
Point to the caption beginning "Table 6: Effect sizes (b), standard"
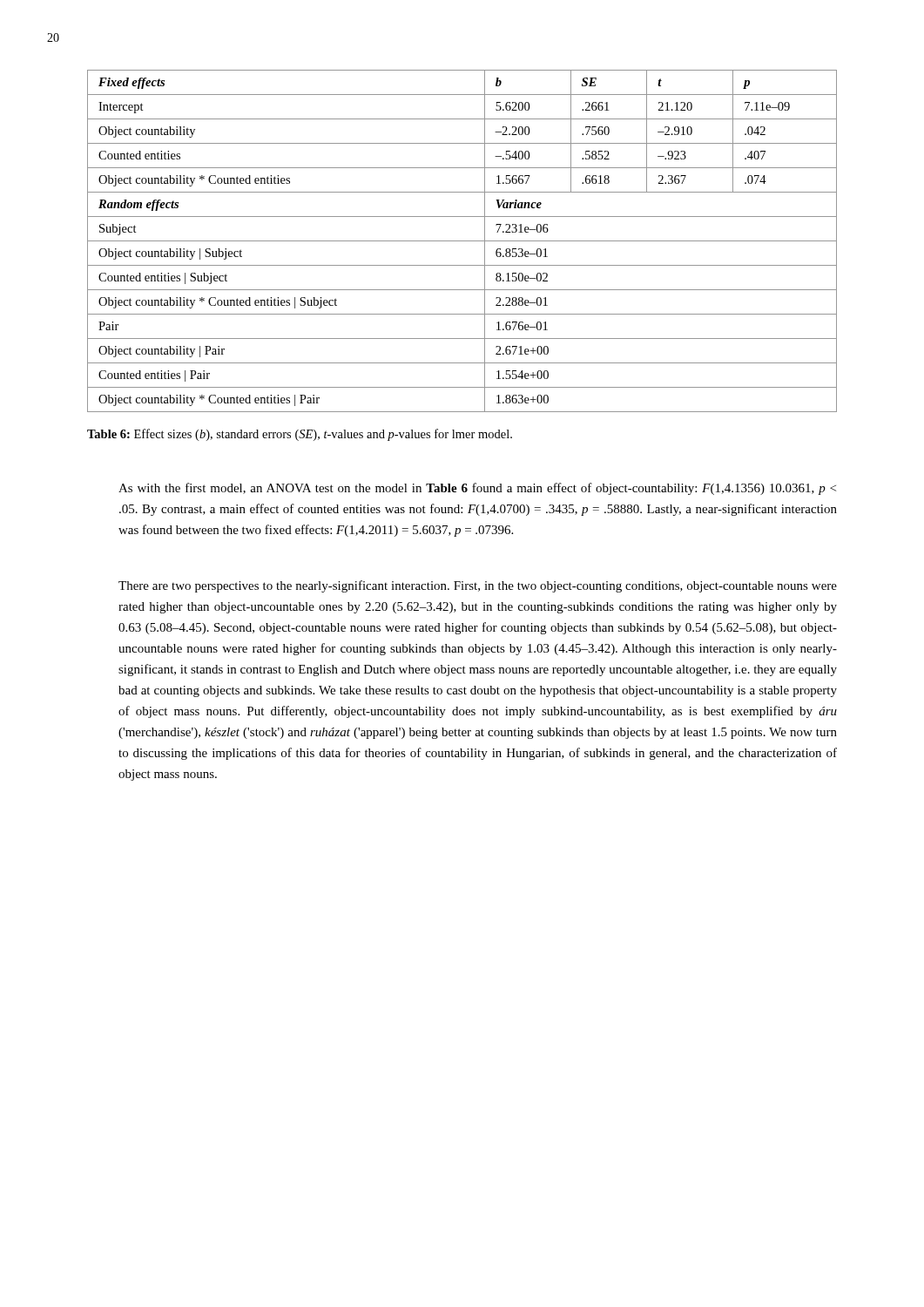[x=300, y=434]
